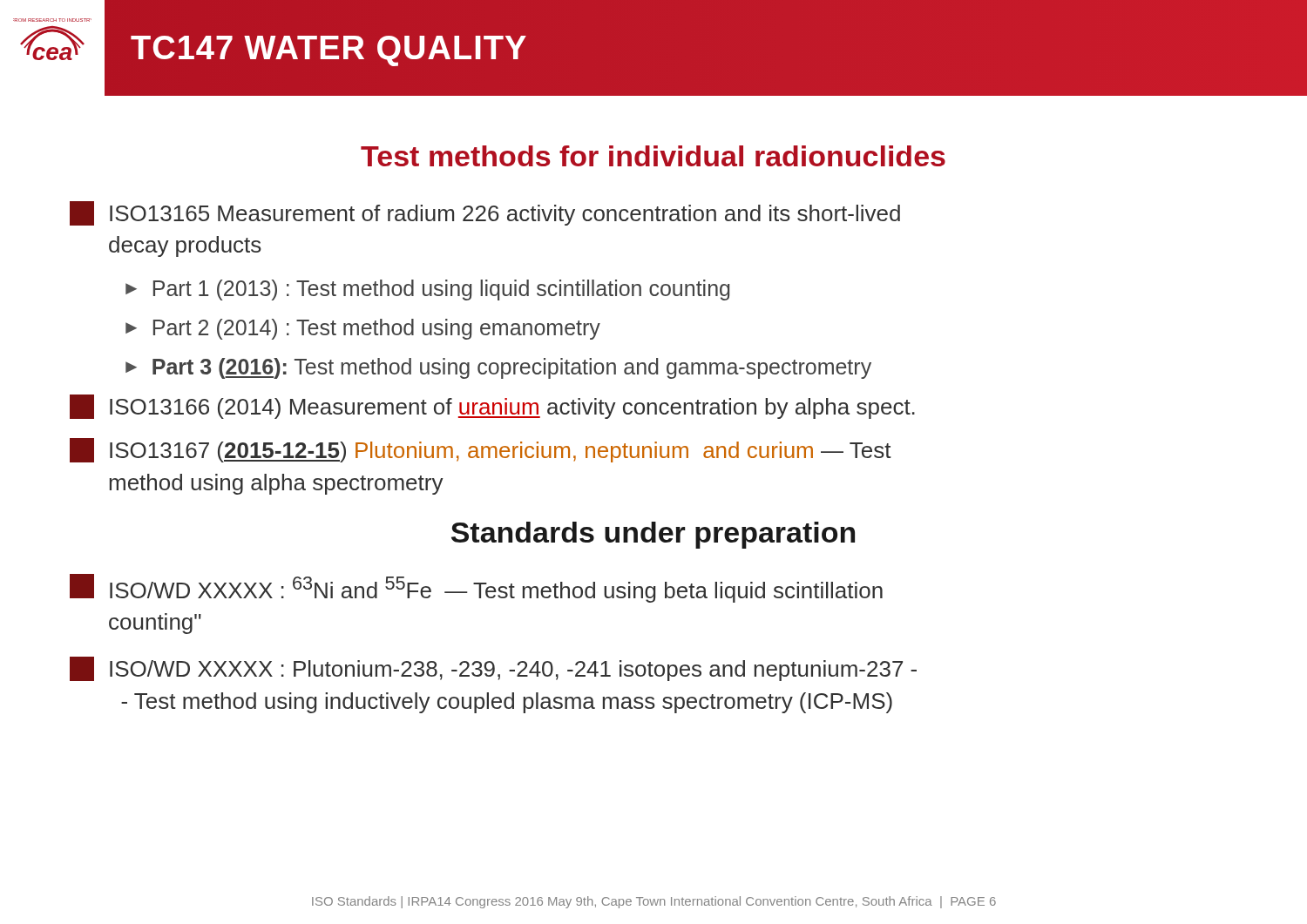This screenshot has width=1307, height=924.
Task: Select the block starting "ISO13166 (2014) Measurement"
Action: click(x=493, y=407)
